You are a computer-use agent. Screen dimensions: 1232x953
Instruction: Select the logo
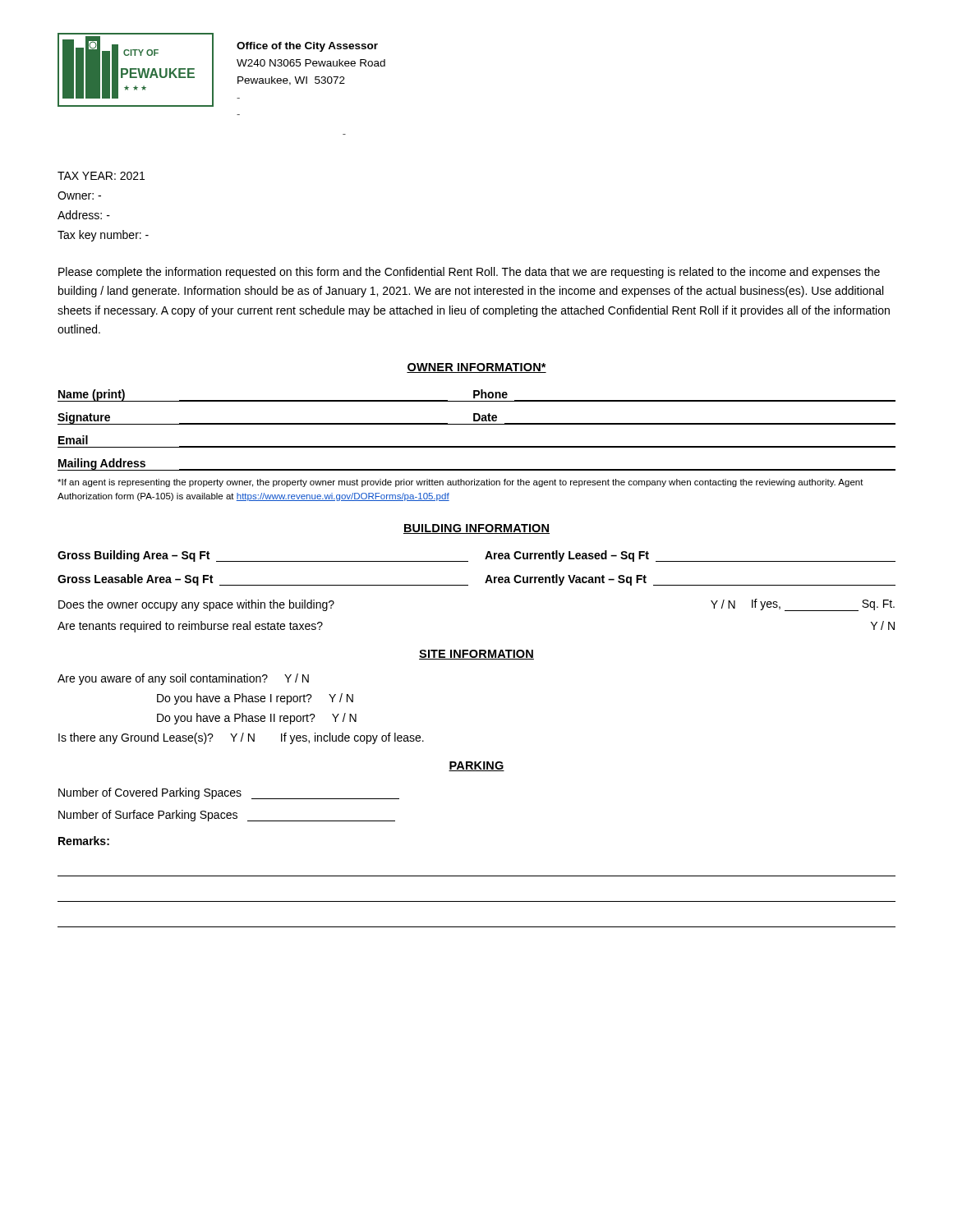click(140, 71)
